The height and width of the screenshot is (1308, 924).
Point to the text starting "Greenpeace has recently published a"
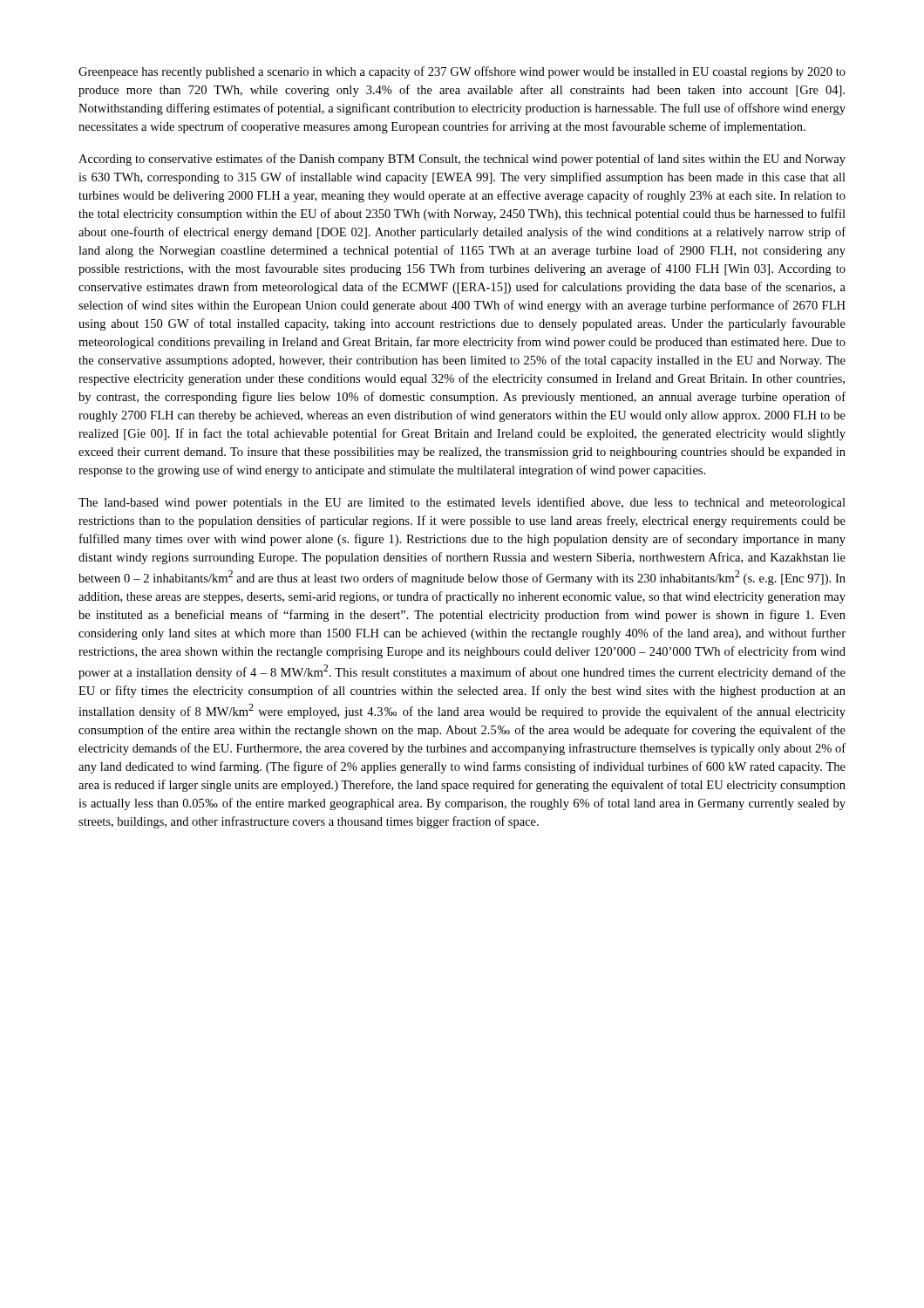click(x=462, y=99)
